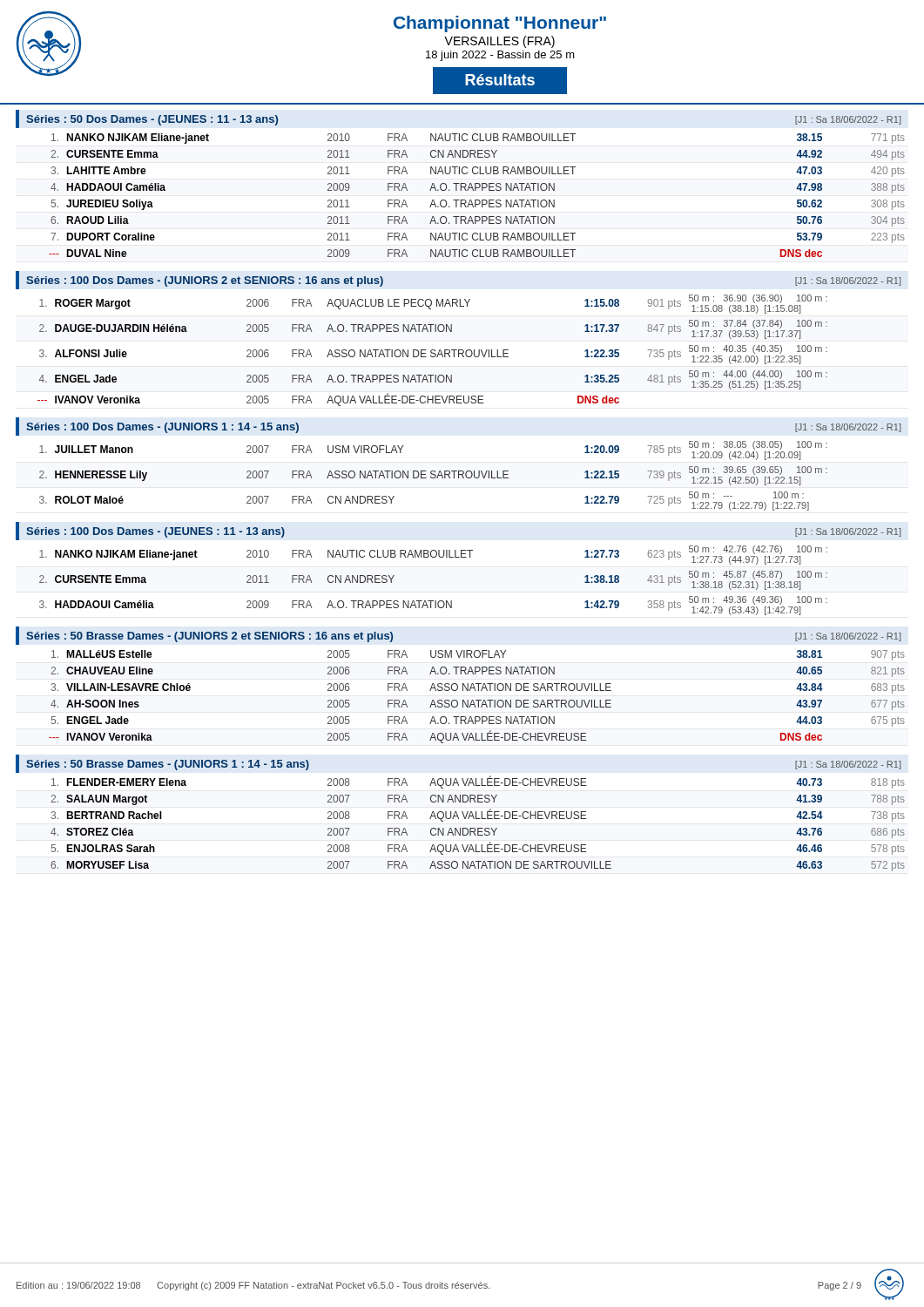Locate the table with the text "HENNERESSE Lily"
Image resolution: width=924 pixels, height=1307 pixels.
(462, 475)
